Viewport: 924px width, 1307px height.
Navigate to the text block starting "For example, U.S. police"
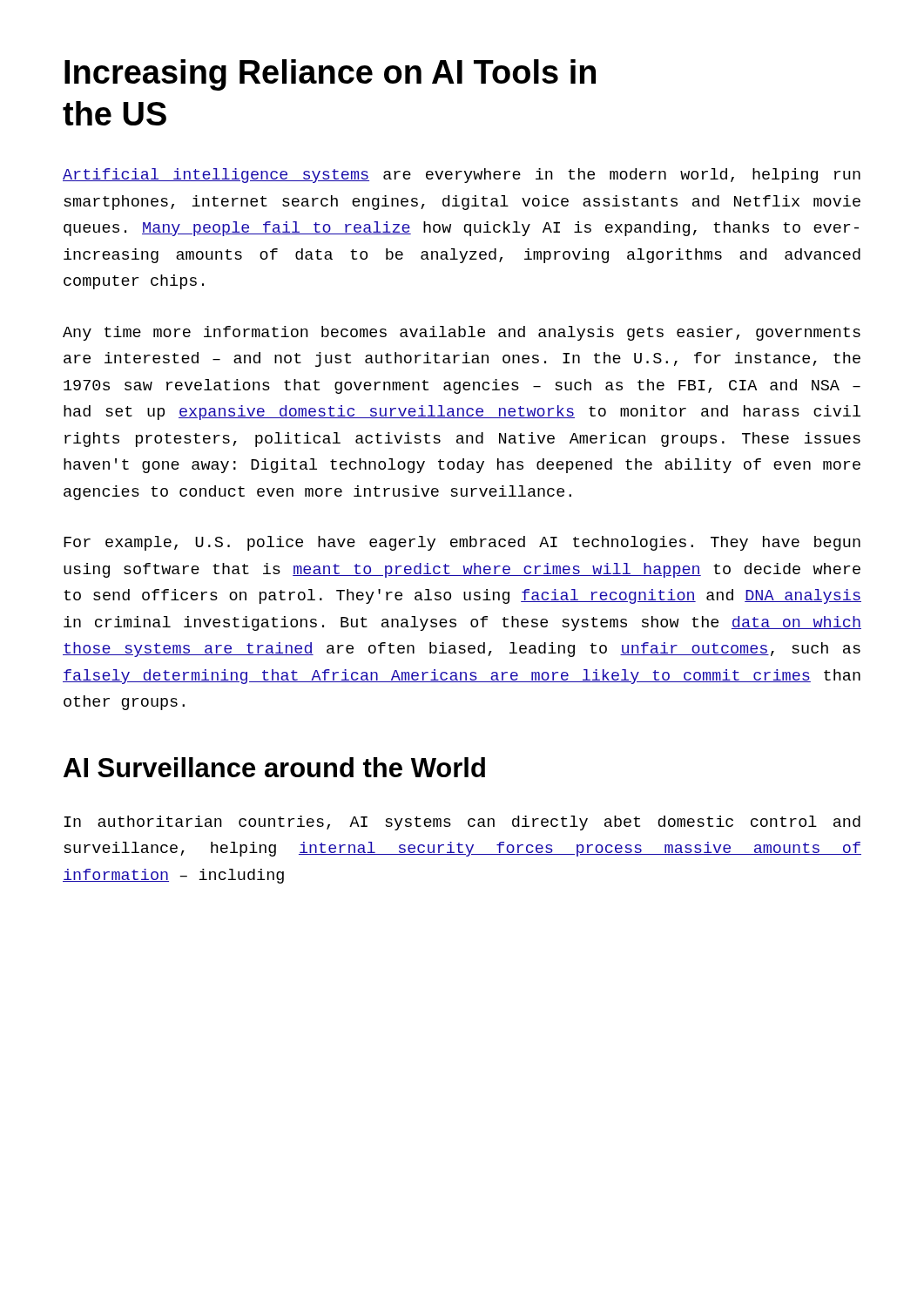tap(462, 623)
